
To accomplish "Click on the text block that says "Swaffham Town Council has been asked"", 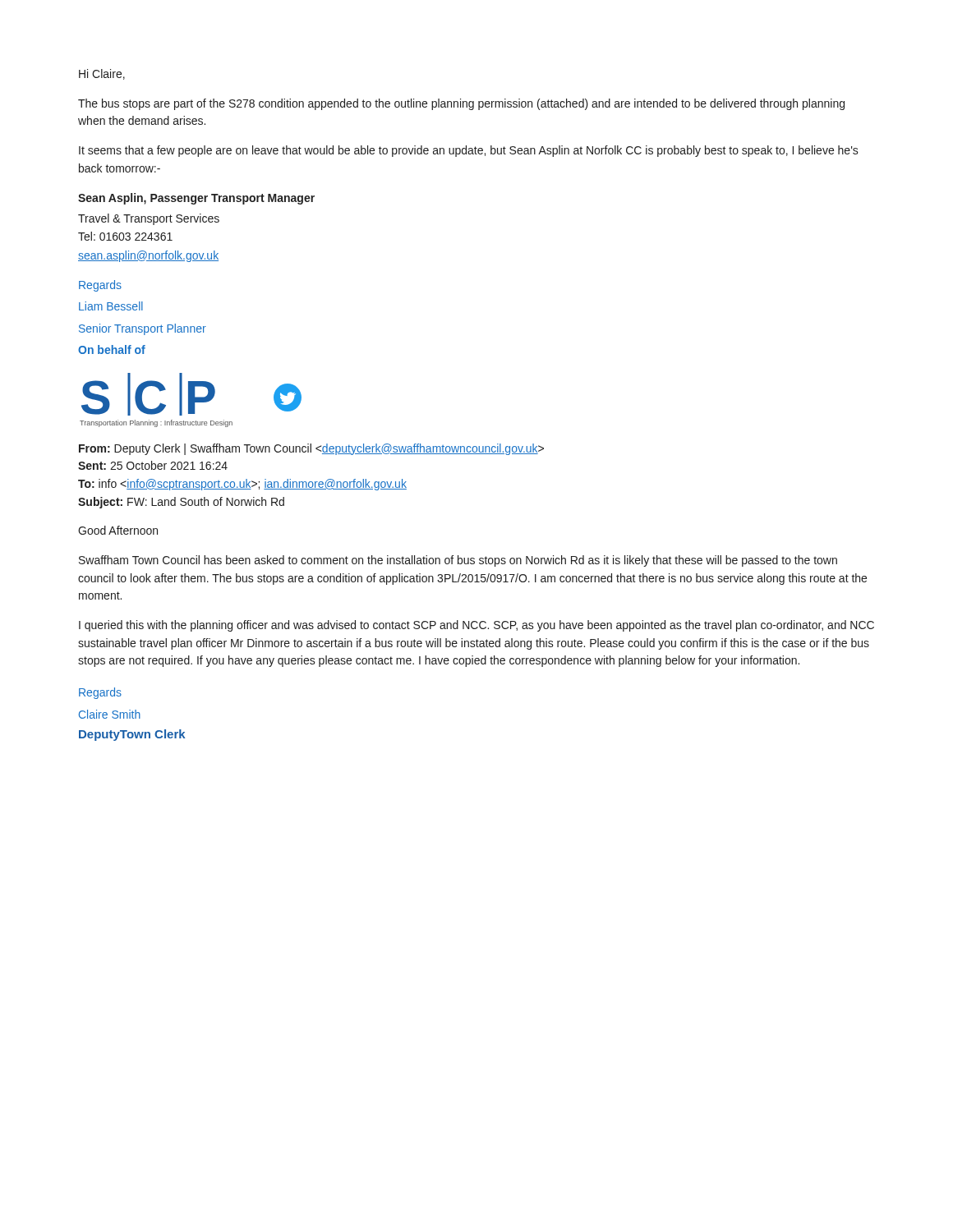I will click(x=473, y=578).
